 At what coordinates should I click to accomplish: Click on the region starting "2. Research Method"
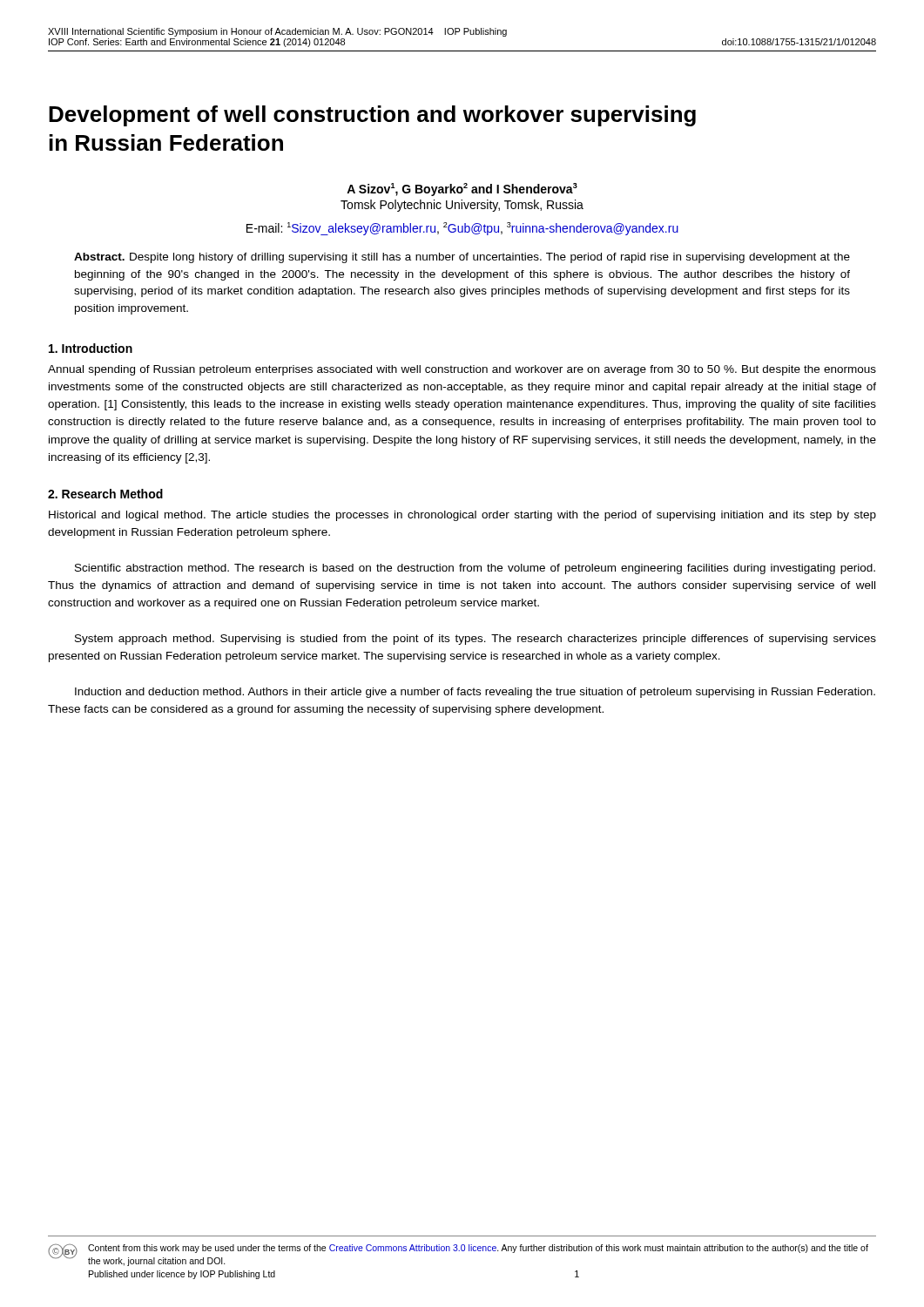coord(105,494)
